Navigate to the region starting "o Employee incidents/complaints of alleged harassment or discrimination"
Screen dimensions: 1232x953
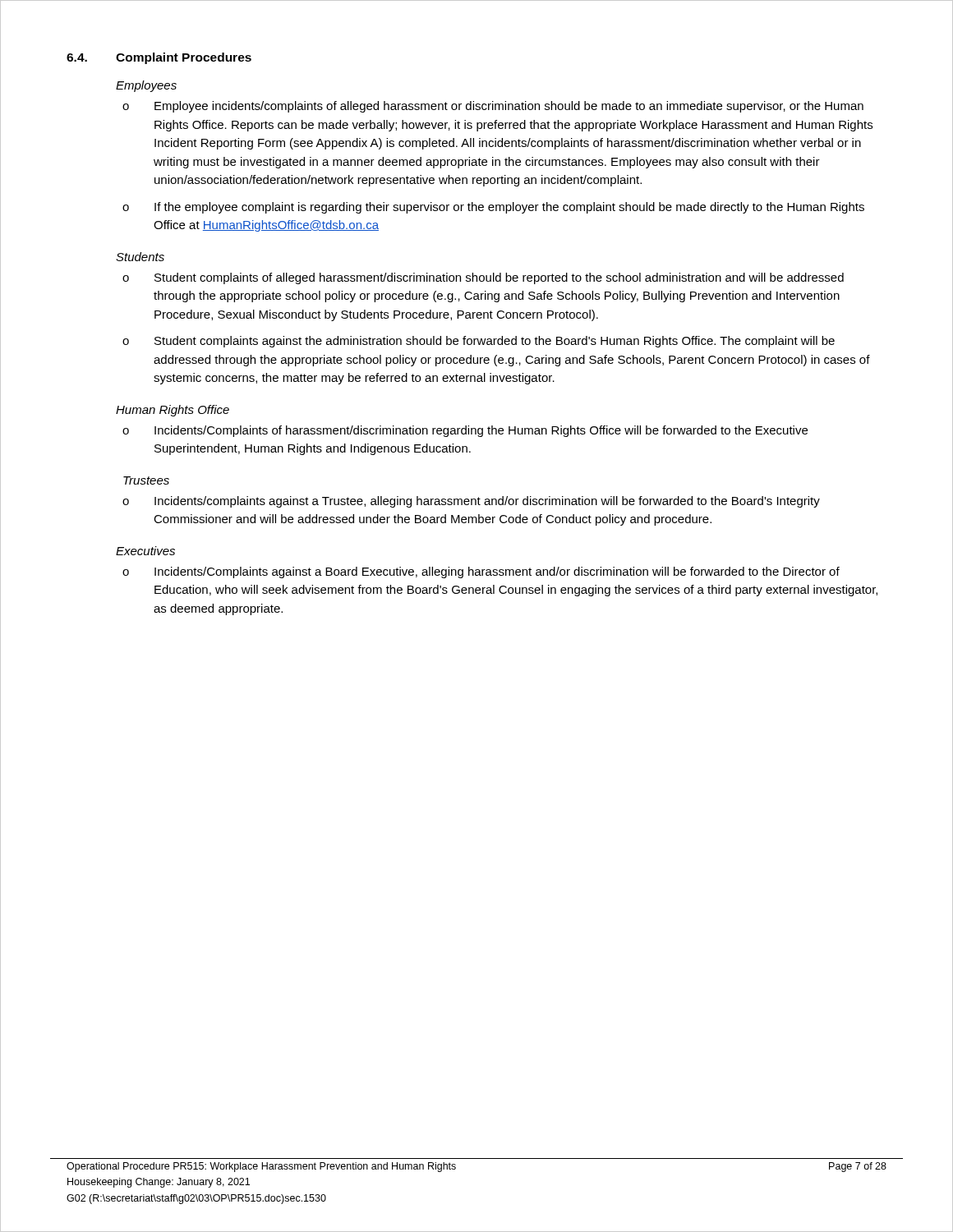pyautogui.click(x=501, y=143)
